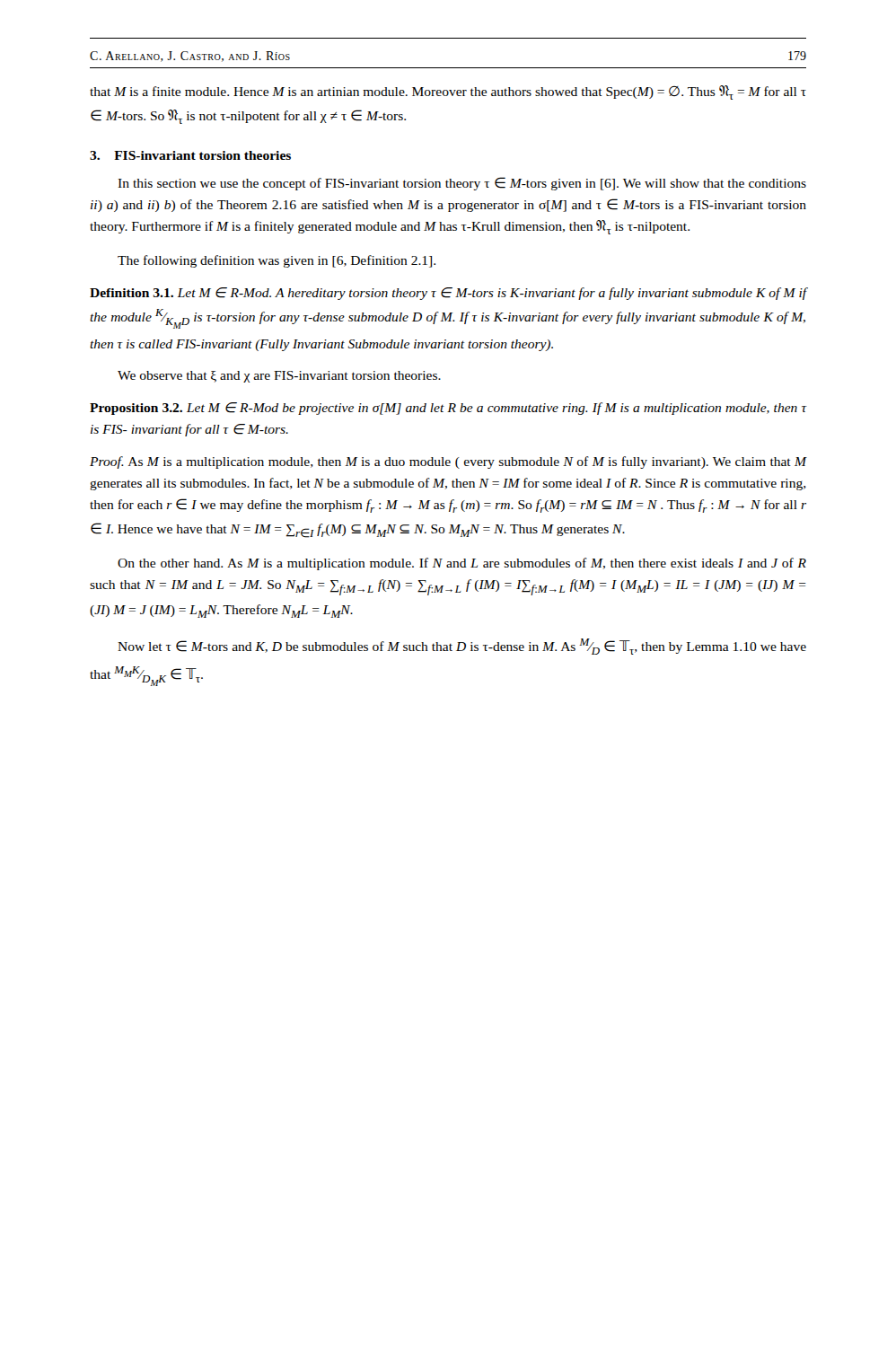Point to the block beginning "On the other hand."
The image size is (896, 1347).
[x=448, y=588]
